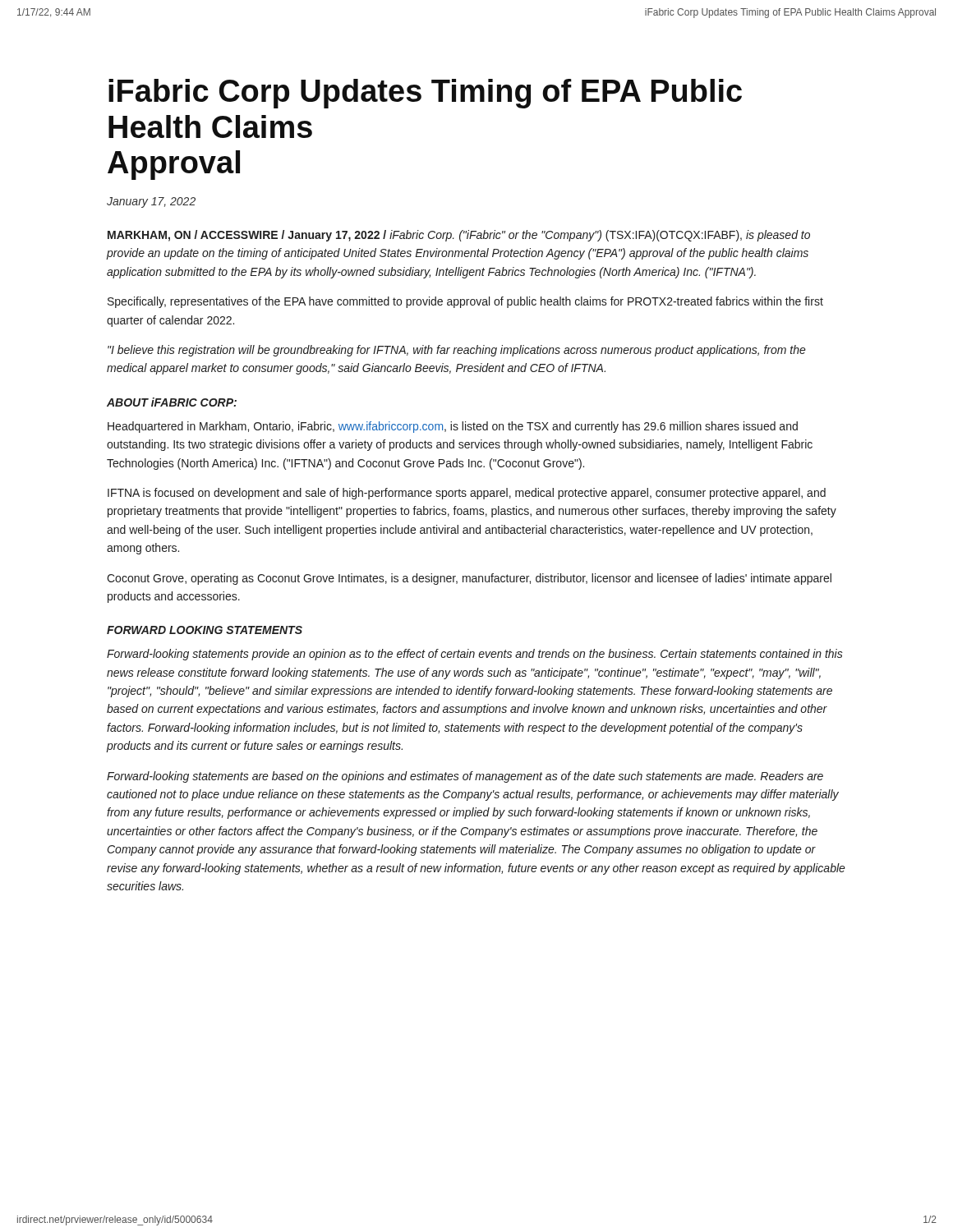Viewport: 953px width, 1232px height.
Task: Click on the section header that says "ABOUT iFABRIC CORP:"
Action: [x=172, y=402]
